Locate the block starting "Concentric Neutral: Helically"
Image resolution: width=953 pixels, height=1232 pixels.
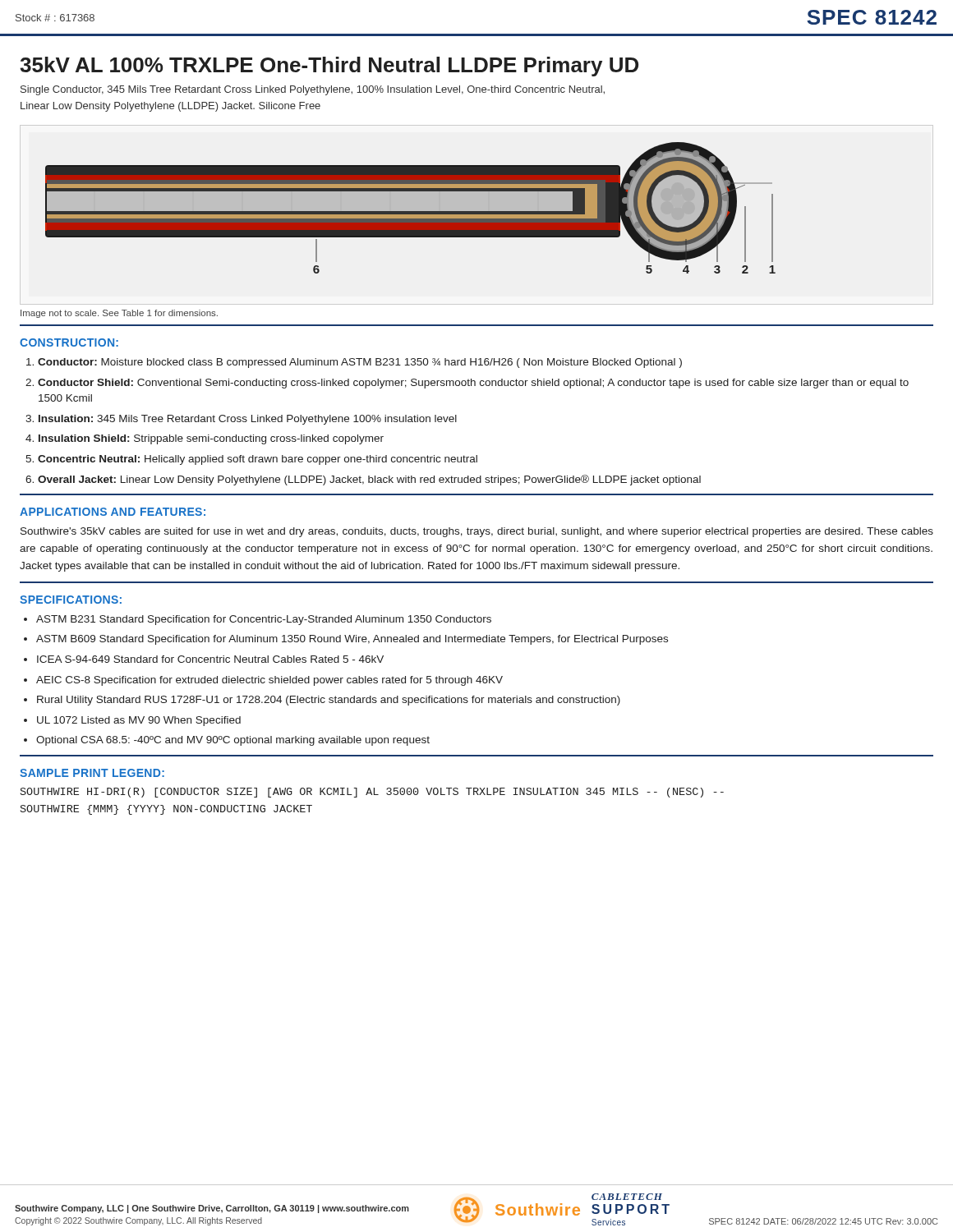click(258, 459)
